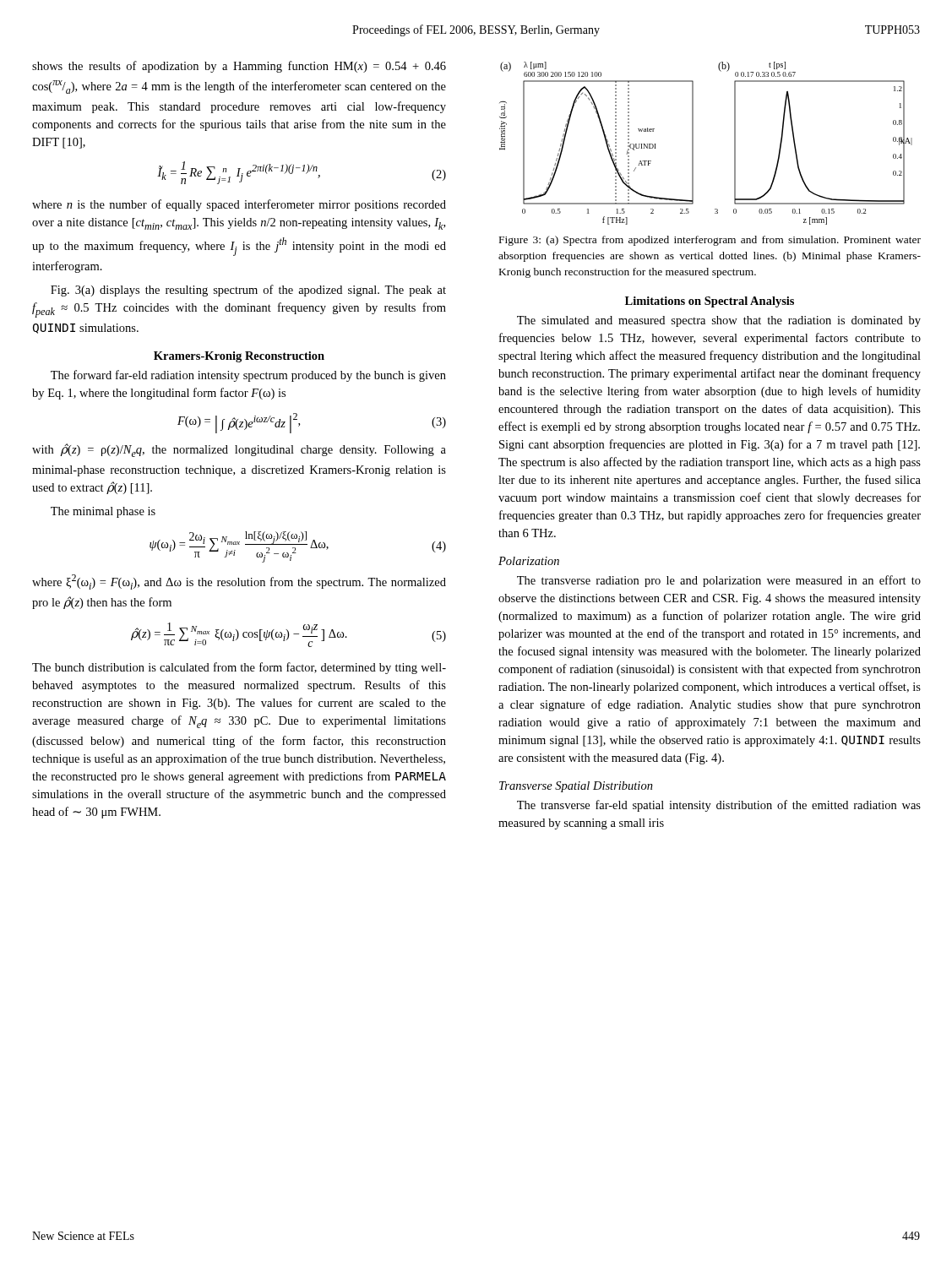The image size is (952, 1267).
Task: Click on the formula containing "Ĩk = 1n Re"
Action: click(302, 173)
